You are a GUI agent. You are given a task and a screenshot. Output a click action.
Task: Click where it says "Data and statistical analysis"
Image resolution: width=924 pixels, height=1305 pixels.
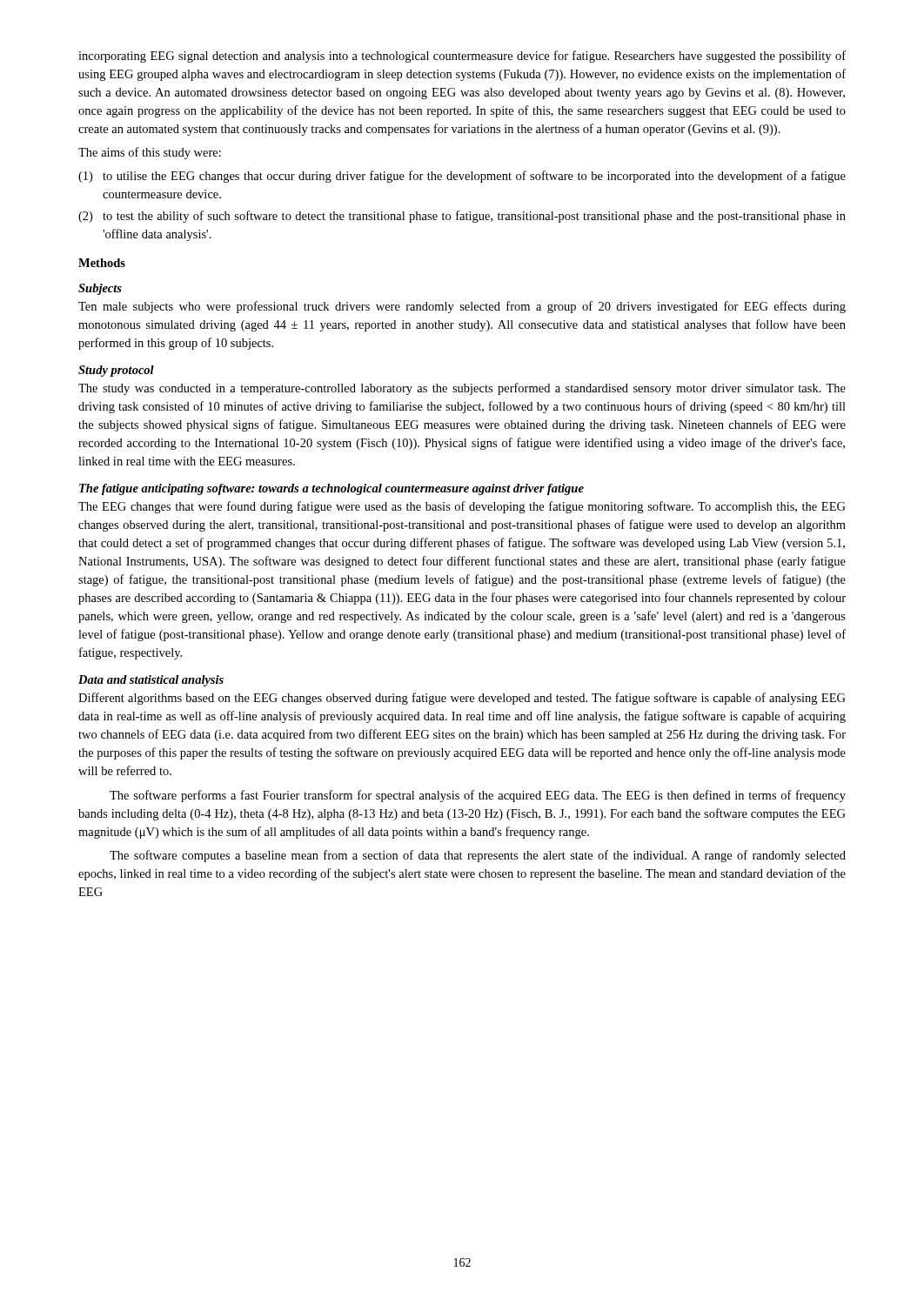(x=151, y=681)
